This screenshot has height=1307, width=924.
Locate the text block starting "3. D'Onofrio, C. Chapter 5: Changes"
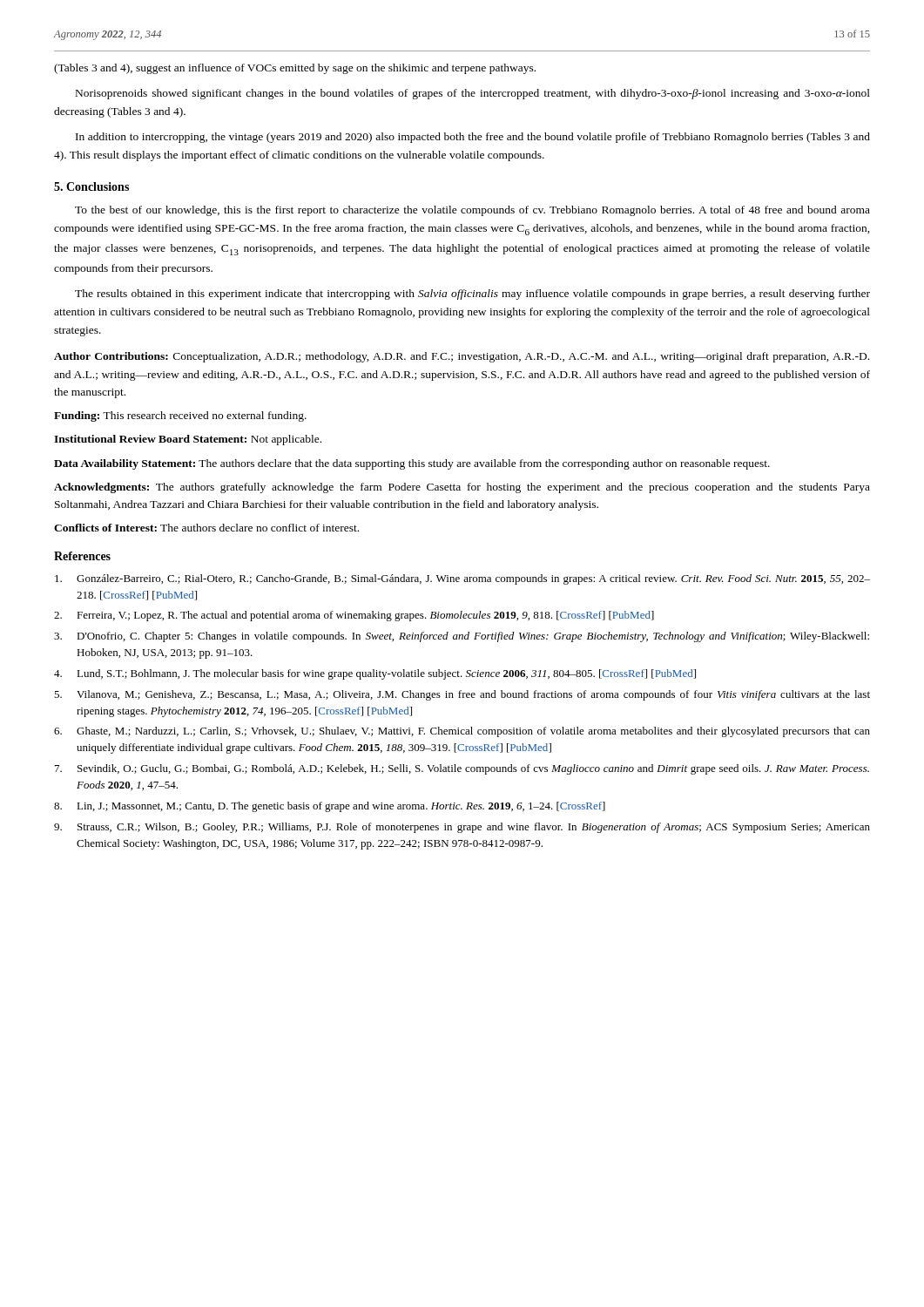(x=462, y=645)
